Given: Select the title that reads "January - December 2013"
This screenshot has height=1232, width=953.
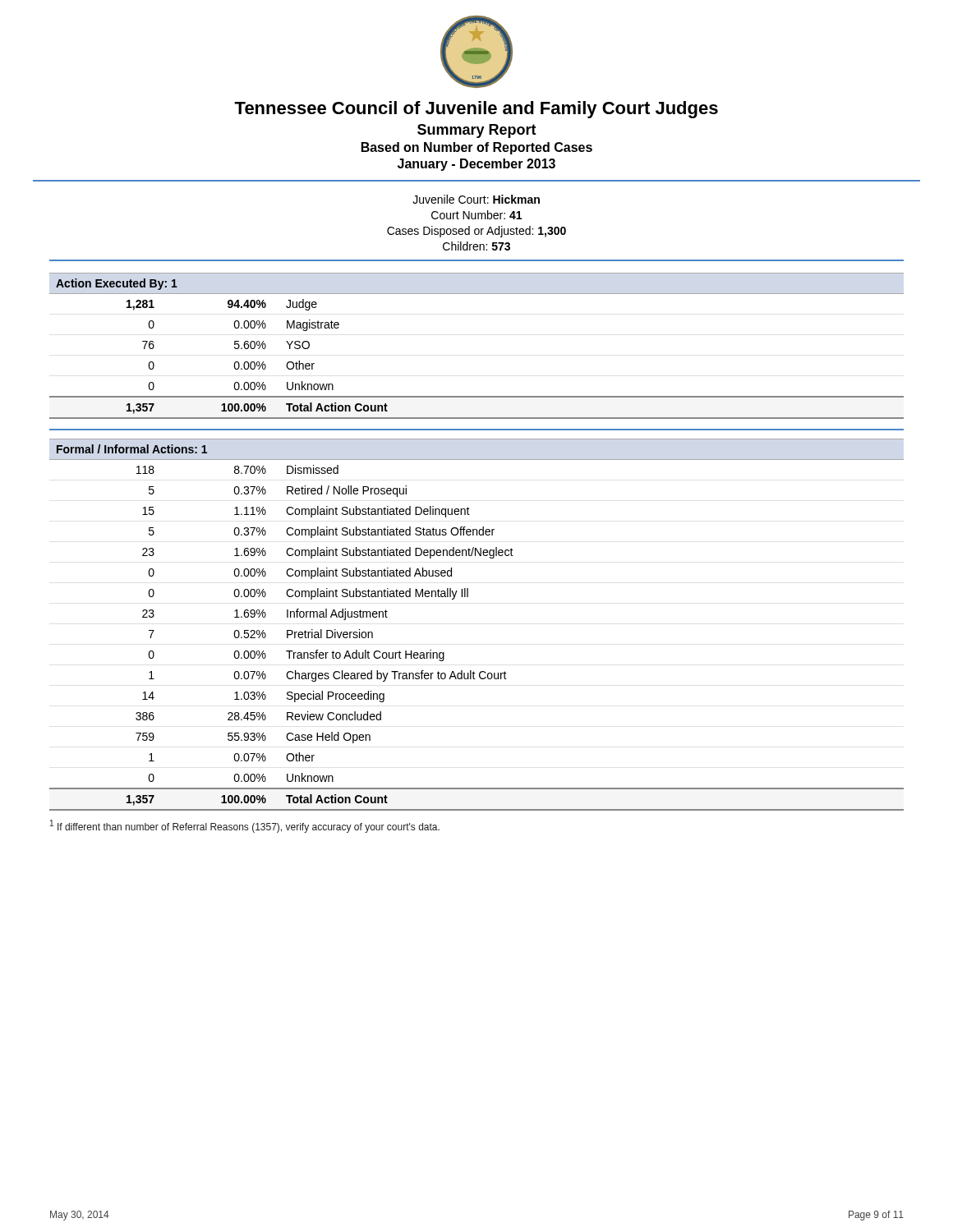Looking at the screenshot, I should 476,164.
